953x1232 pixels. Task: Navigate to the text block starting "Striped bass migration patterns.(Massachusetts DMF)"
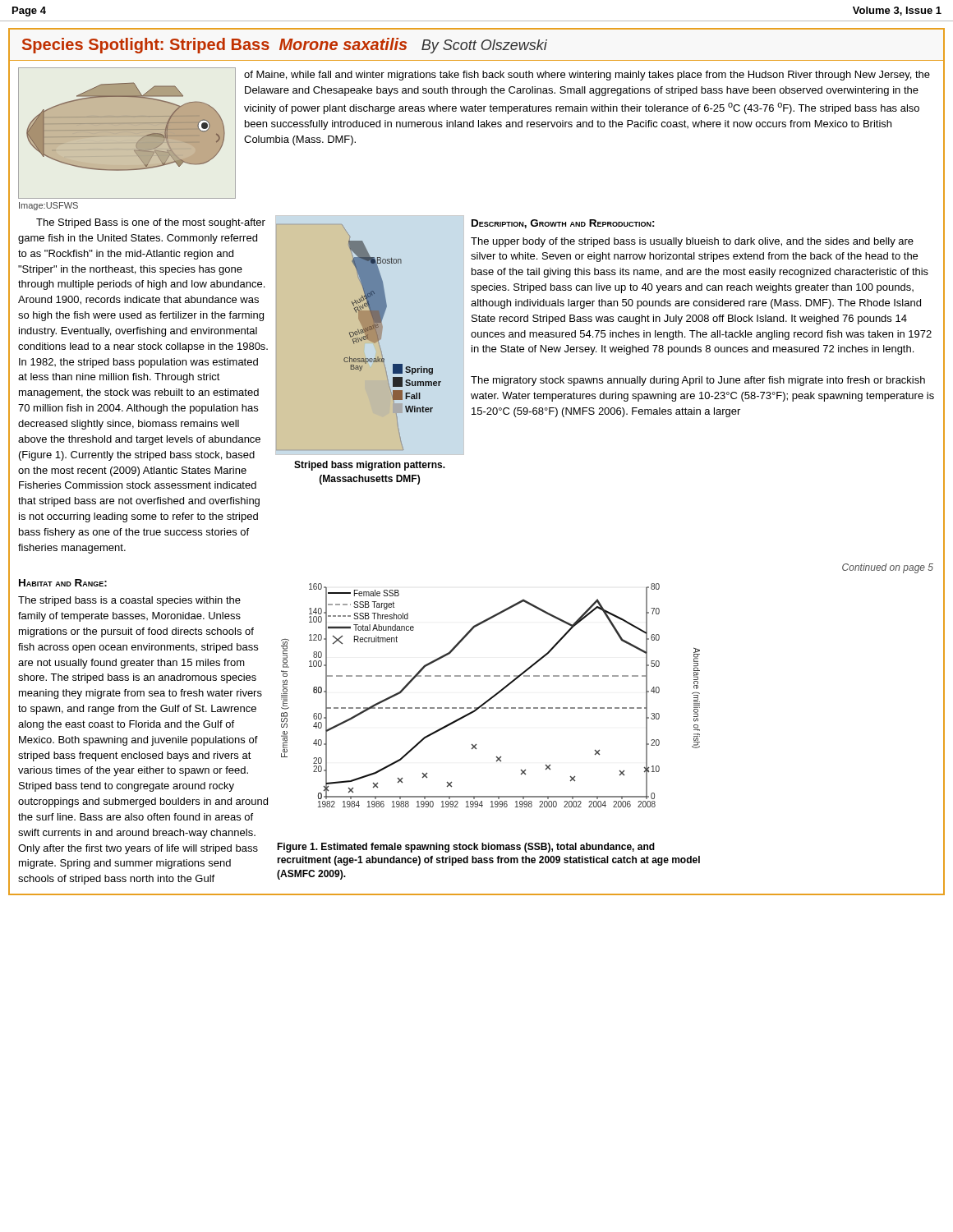click(370, 472)
